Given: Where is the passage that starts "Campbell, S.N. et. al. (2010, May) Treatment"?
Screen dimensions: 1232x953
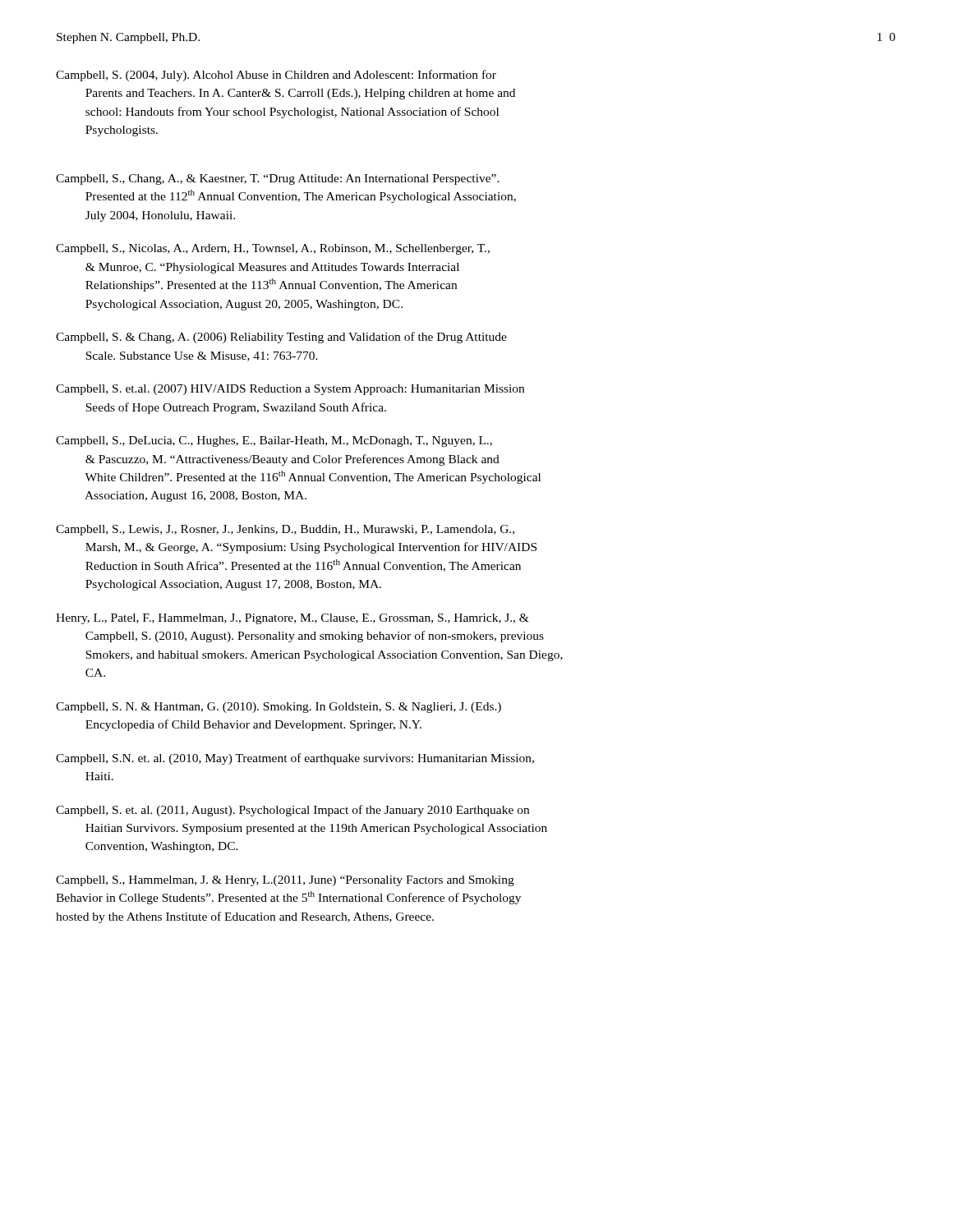Looking at the screenshot, I should pyautogui.click(x=295, y=767).
